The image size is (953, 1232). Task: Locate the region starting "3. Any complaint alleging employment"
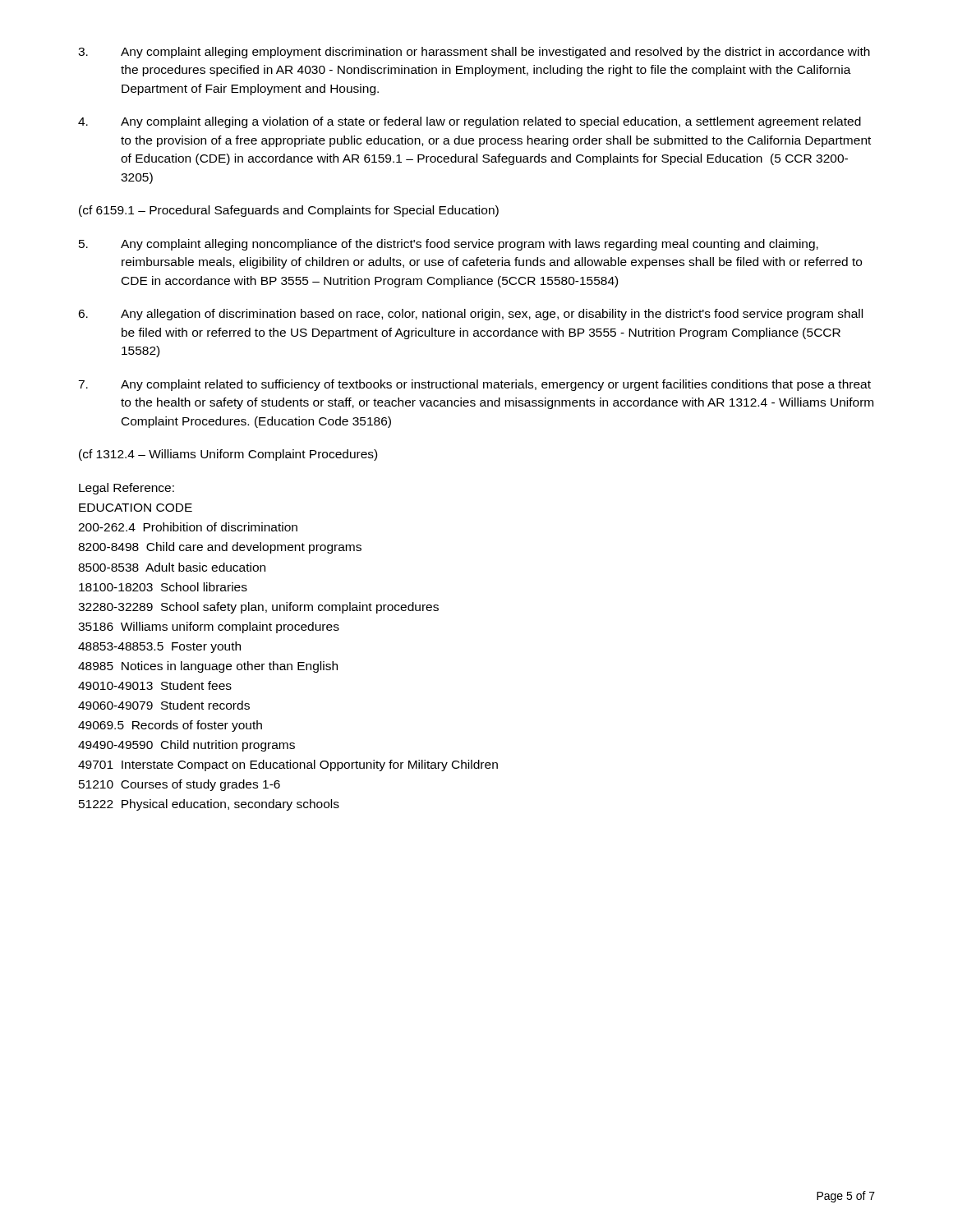(x=476, y=70)
